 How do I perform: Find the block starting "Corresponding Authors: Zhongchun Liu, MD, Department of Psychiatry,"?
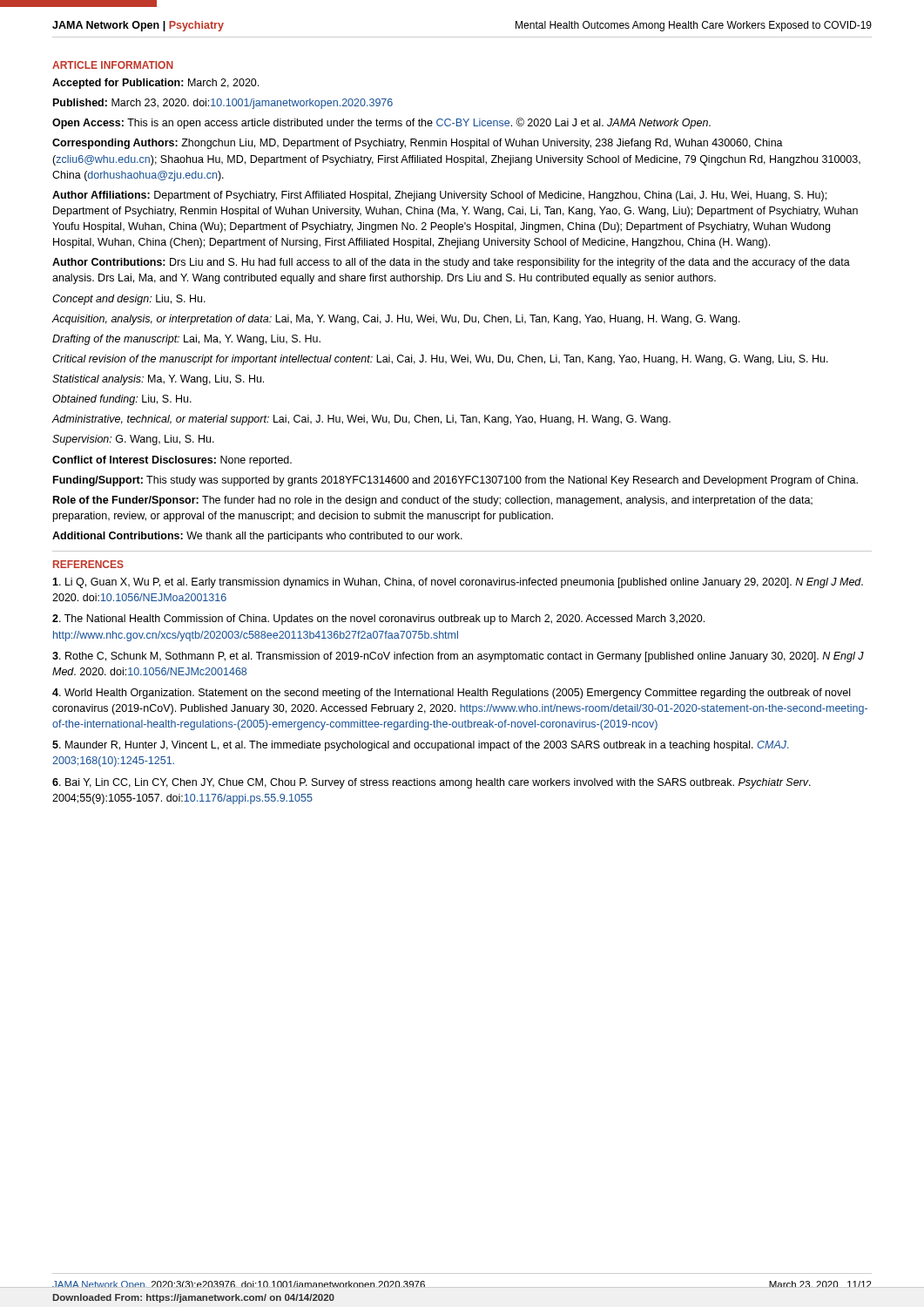pyautogui.click(x=457, y=159)
